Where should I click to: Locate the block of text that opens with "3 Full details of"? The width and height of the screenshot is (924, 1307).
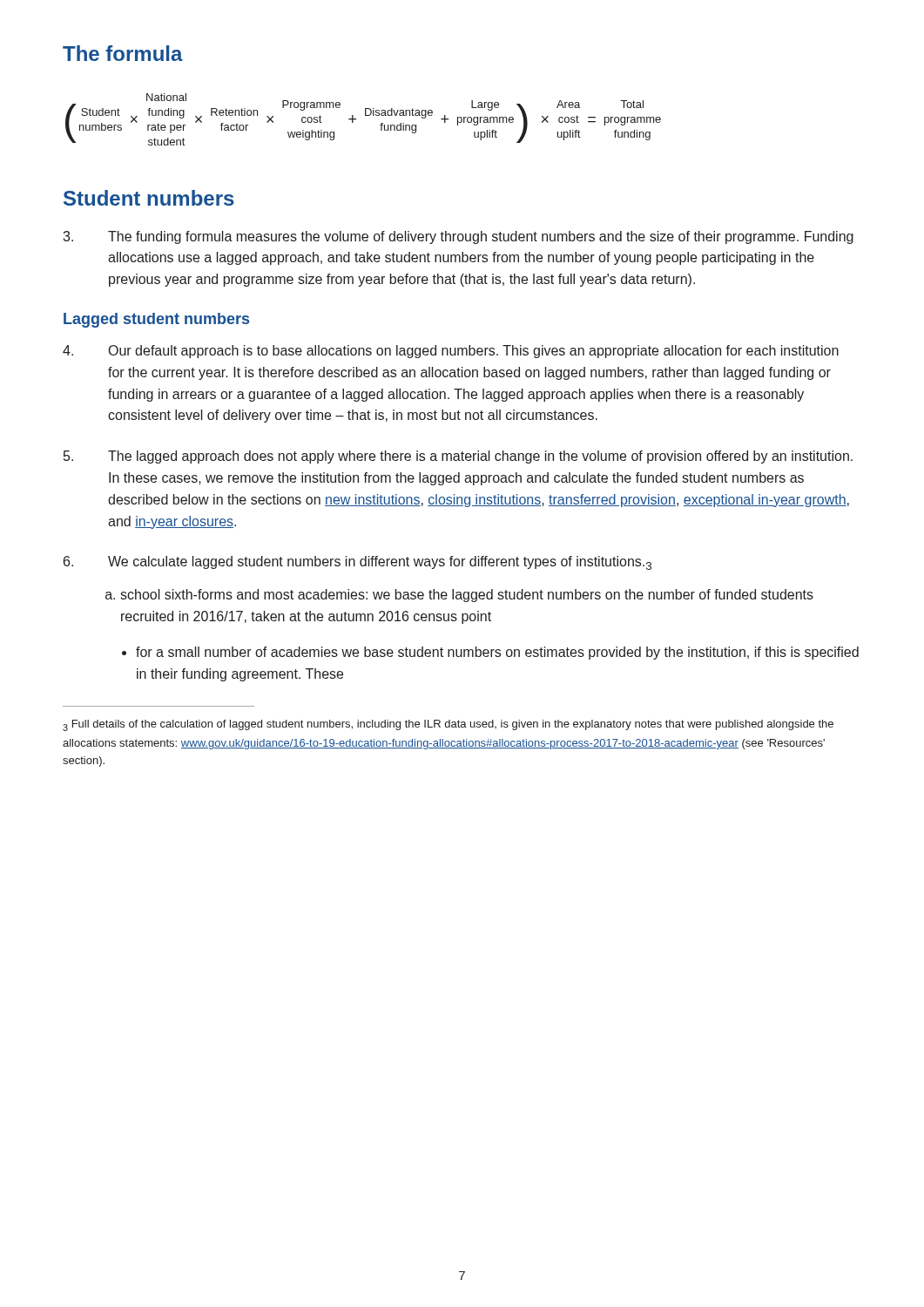448,742
